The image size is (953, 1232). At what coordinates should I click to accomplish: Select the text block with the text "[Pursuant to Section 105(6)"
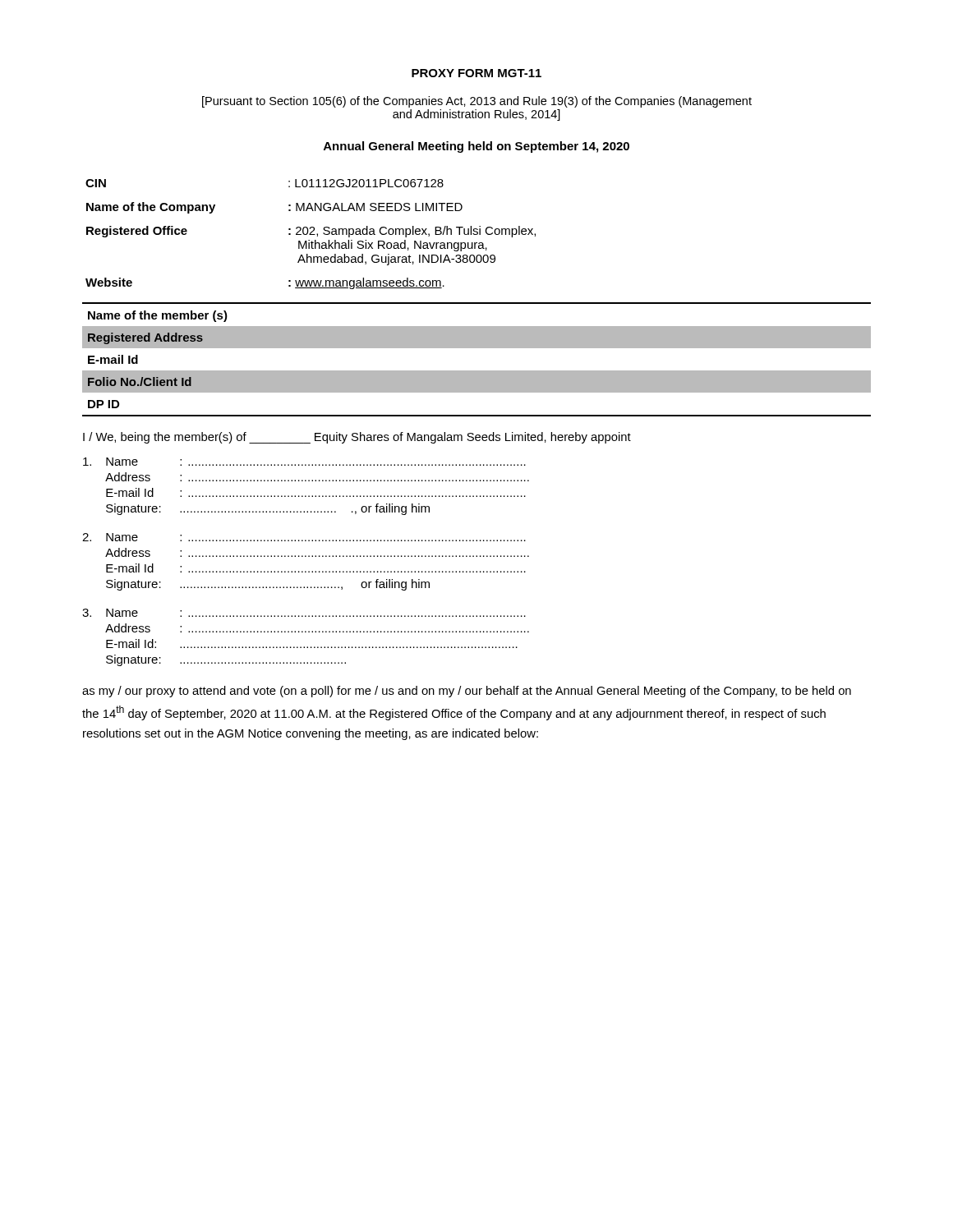[x=476, y=108]
